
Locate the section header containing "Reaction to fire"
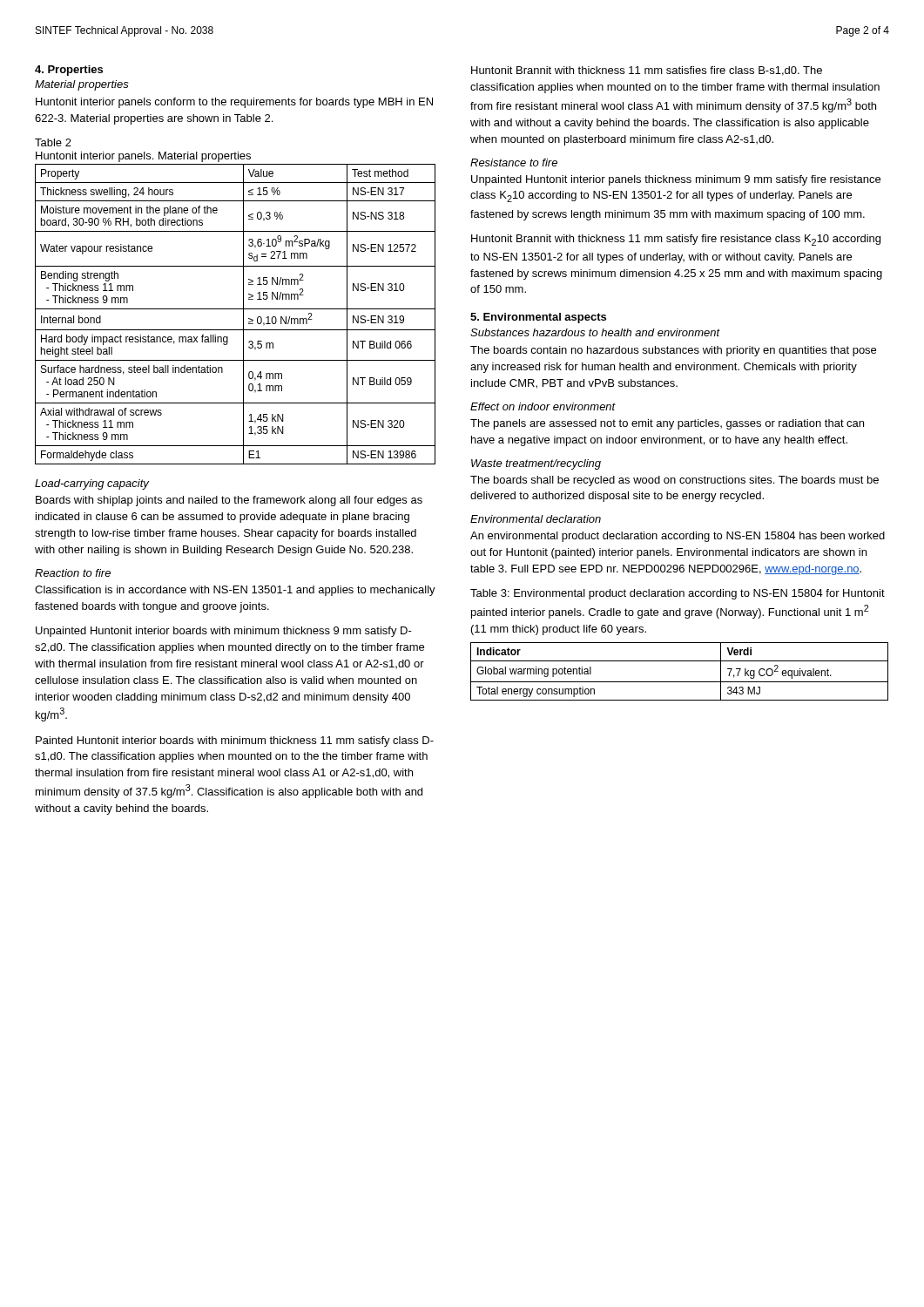73,573
